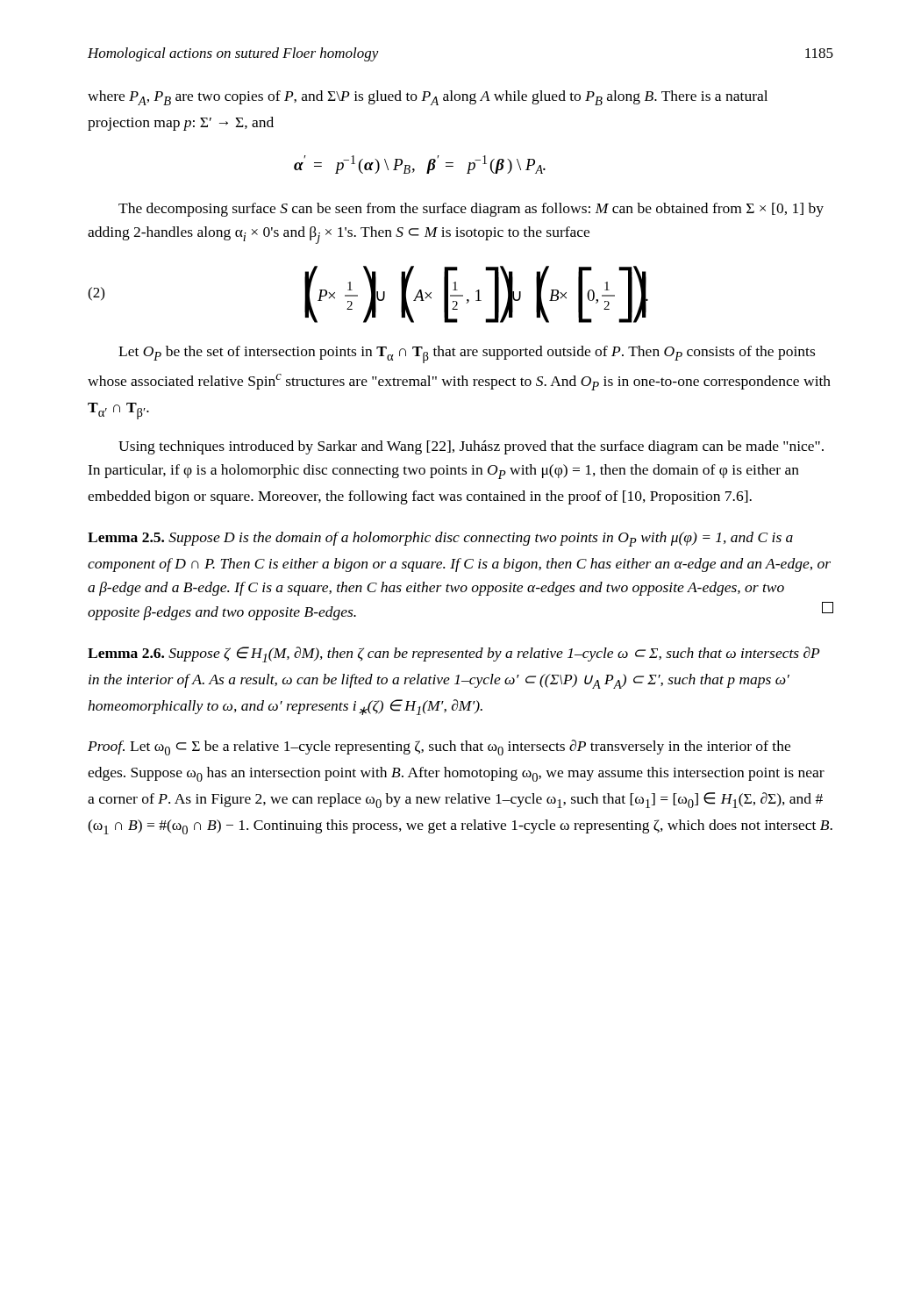The image size is (921, 1316).
Task: Navigate to the text block starting "Let OP be the set of intersection points"
Action: tap(467, 354)
